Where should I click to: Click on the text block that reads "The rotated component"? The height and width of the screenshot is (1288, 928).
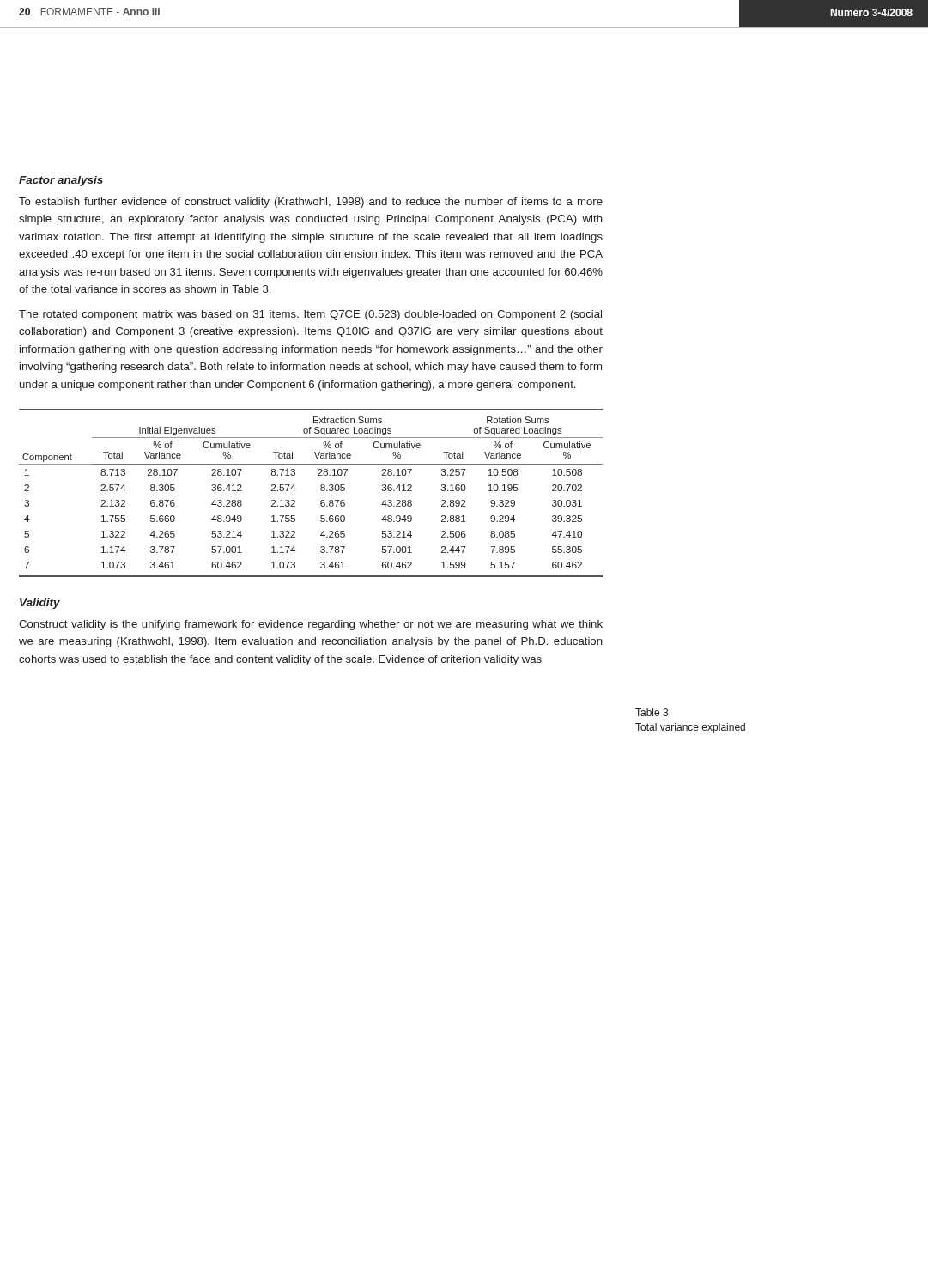click(311, 349)
